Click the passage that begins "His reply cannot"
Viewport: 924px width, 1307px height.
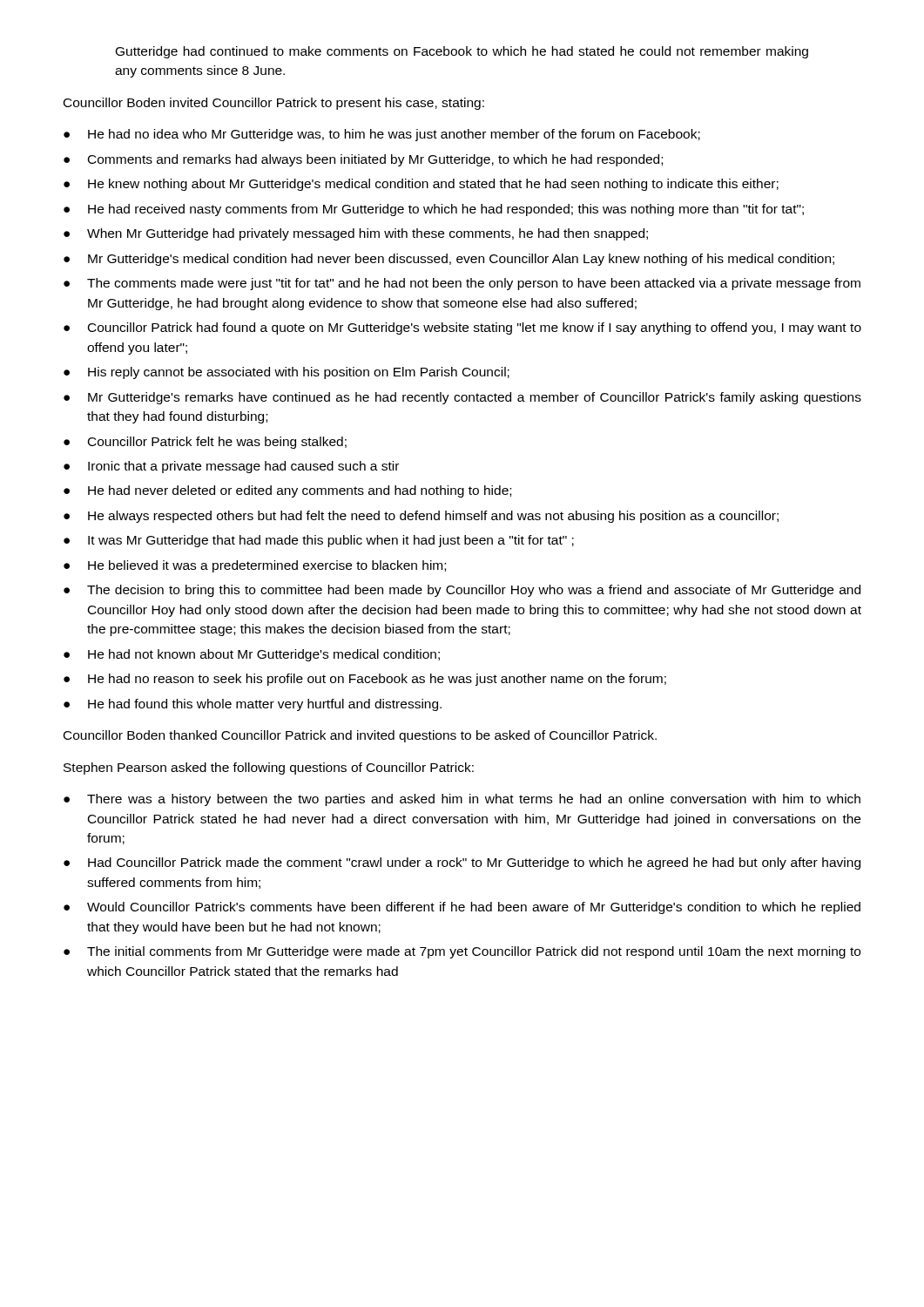pos(299,372)
